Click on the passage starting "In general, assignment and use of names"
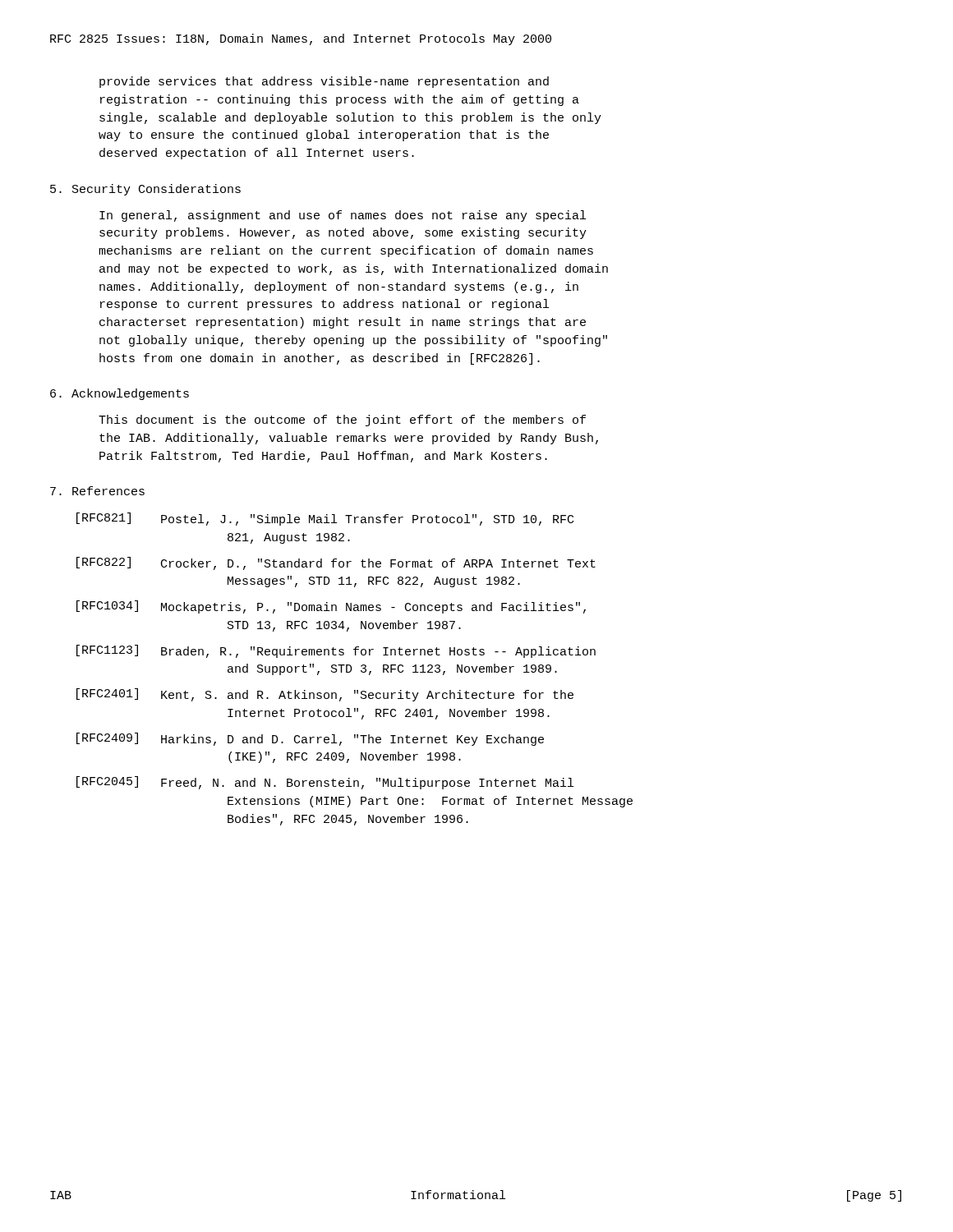The width and height of the screenshot is (953, 1232). 354,287
